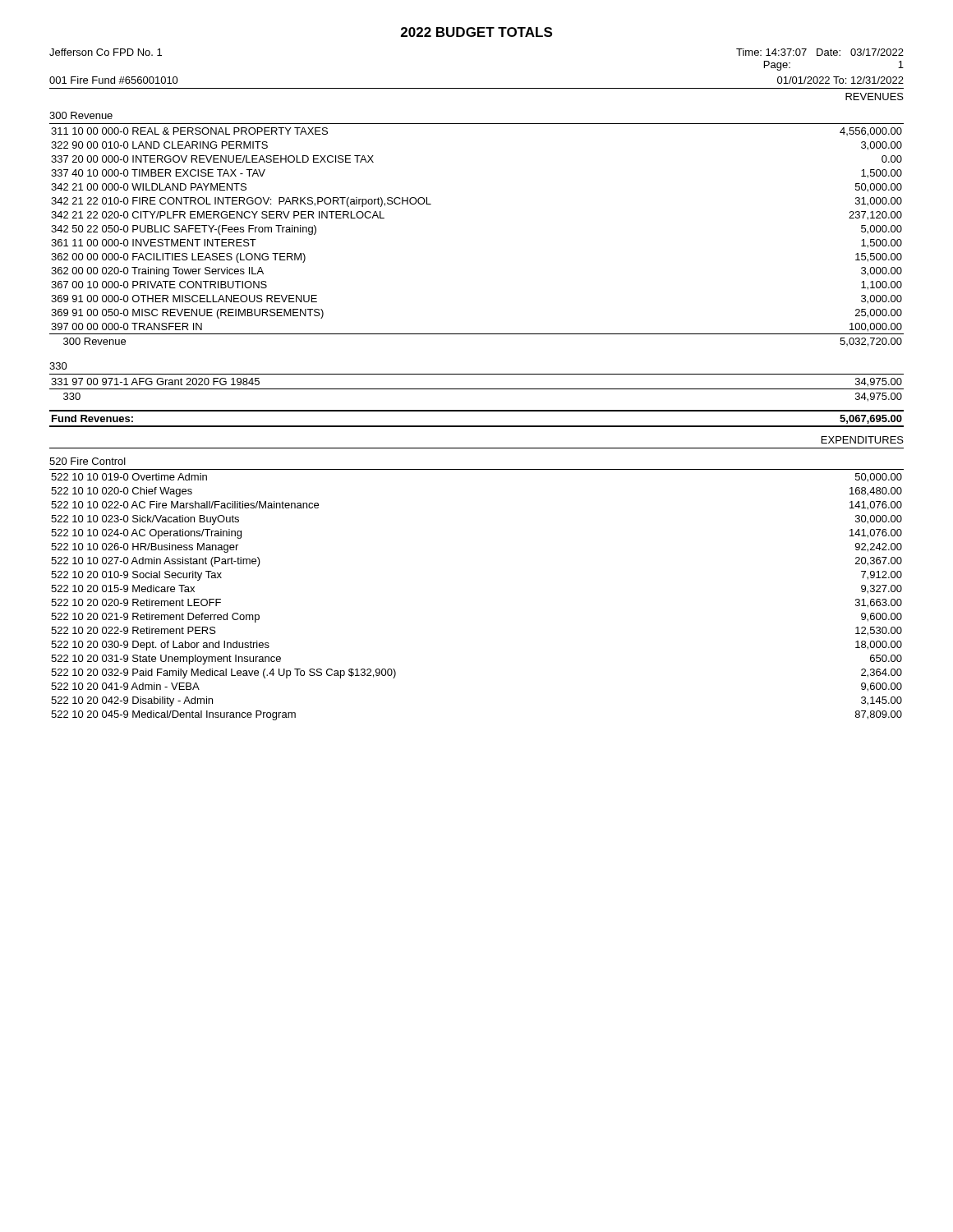Where does it say "300 Revenue"?
This screenshot has width=953, height=1232.
click(81, 115)
